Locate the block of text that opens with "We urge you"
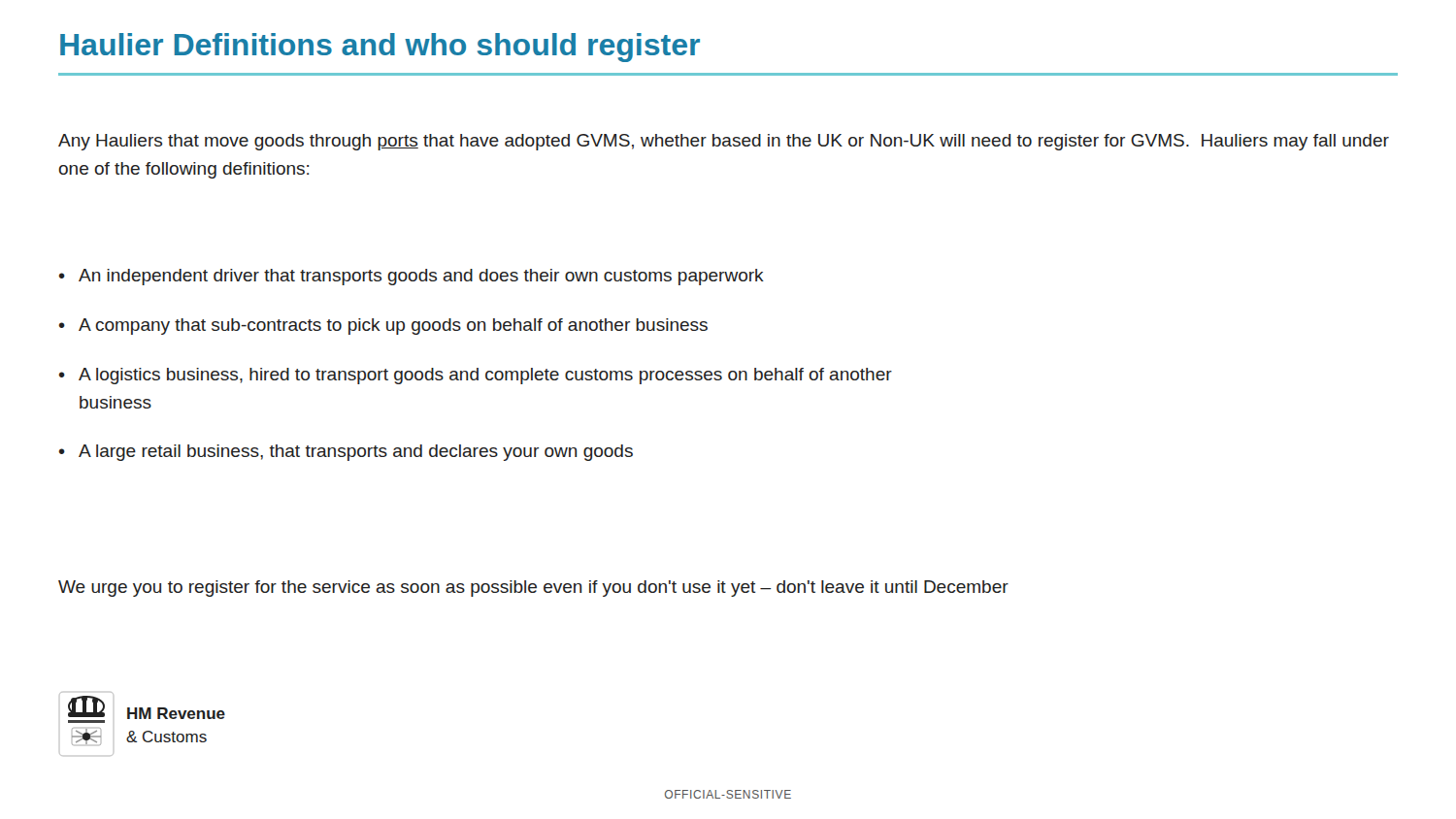This screenshot has height=819, width=1456. tap(533, 587)
